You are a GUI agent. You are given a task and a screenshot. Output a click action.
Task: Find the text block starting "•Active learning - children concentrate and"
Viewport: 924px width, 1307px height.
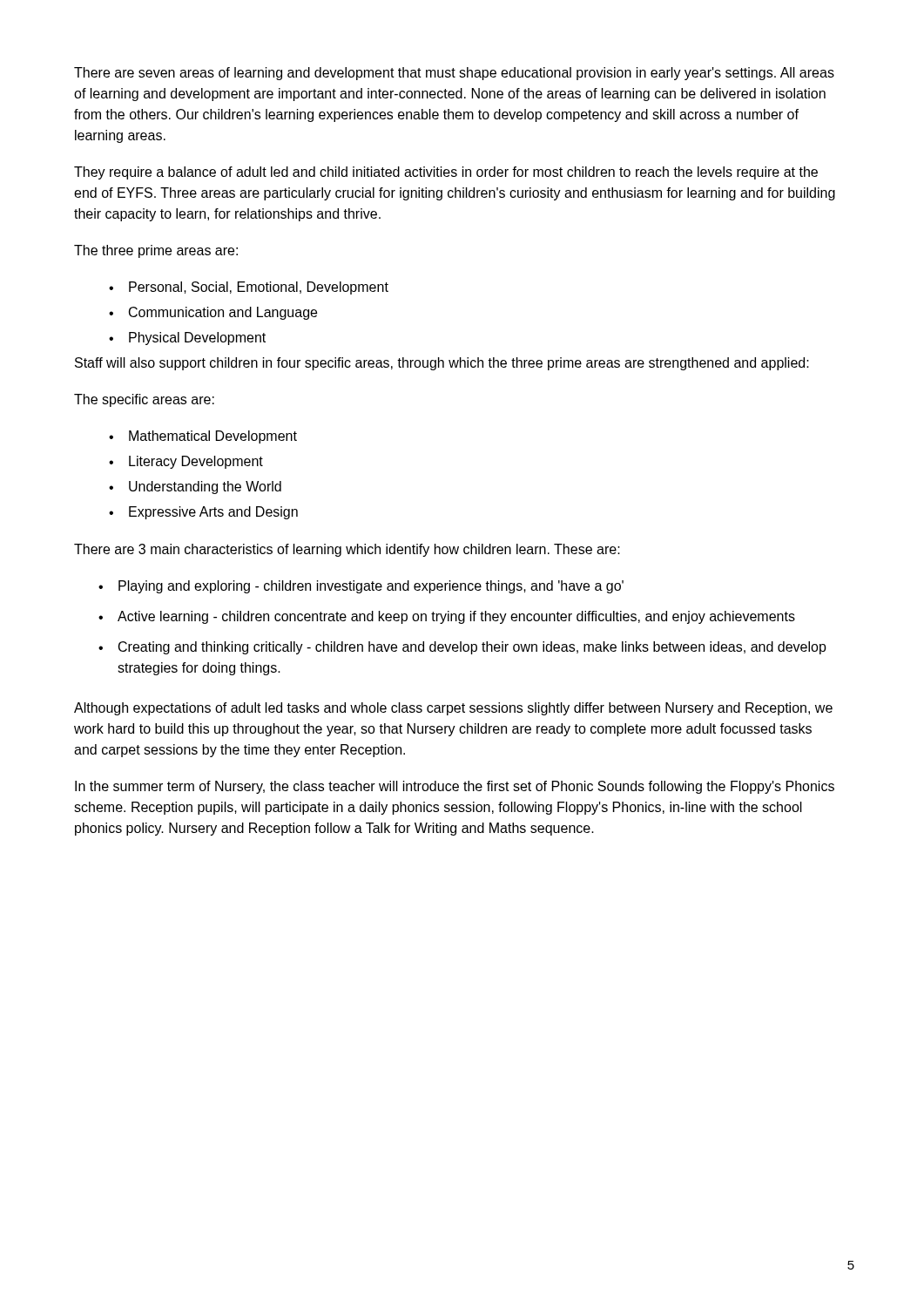tap(447, 617)
